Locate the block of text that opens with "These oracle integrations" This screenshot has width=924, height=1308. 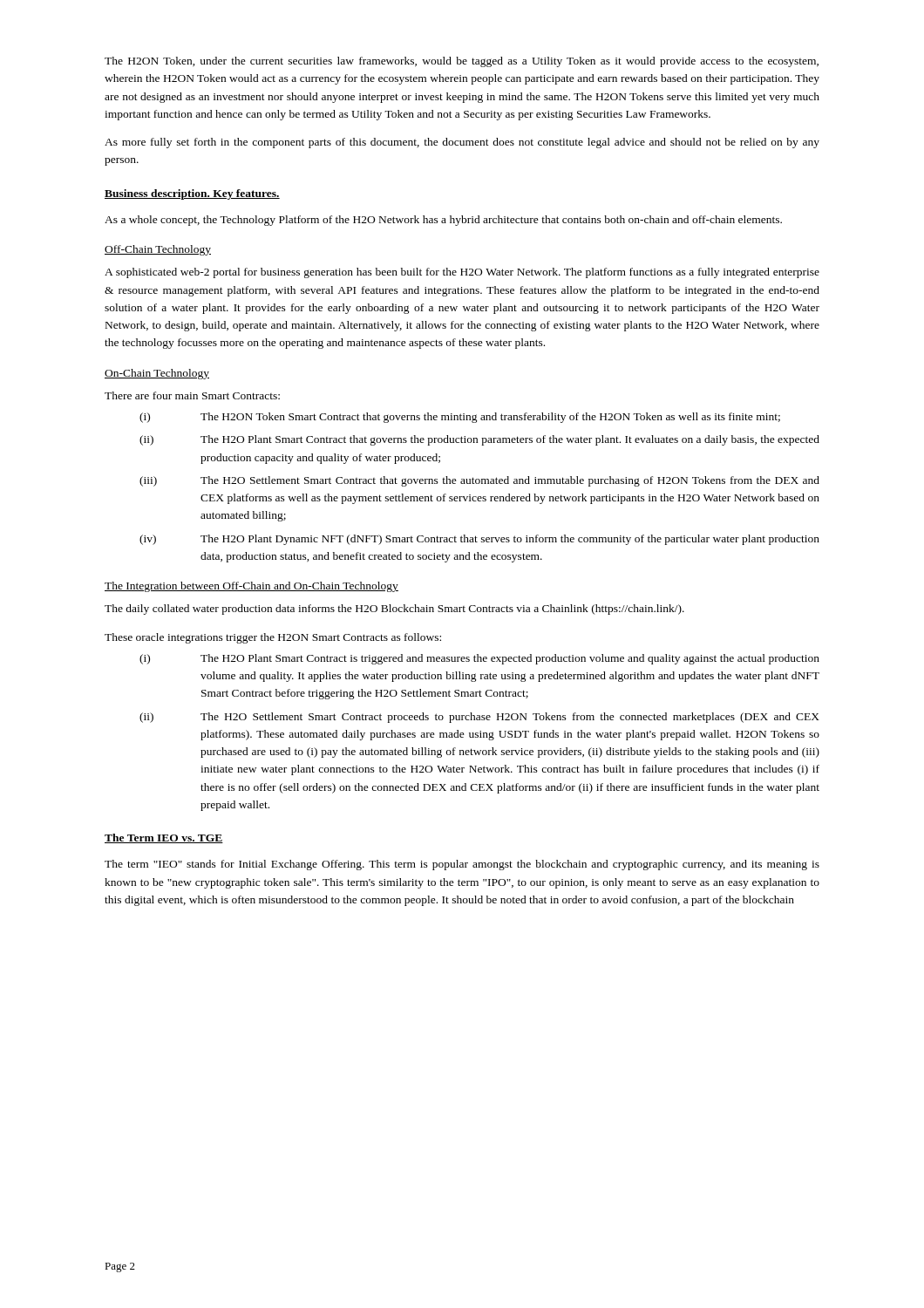tap(273, 638)
